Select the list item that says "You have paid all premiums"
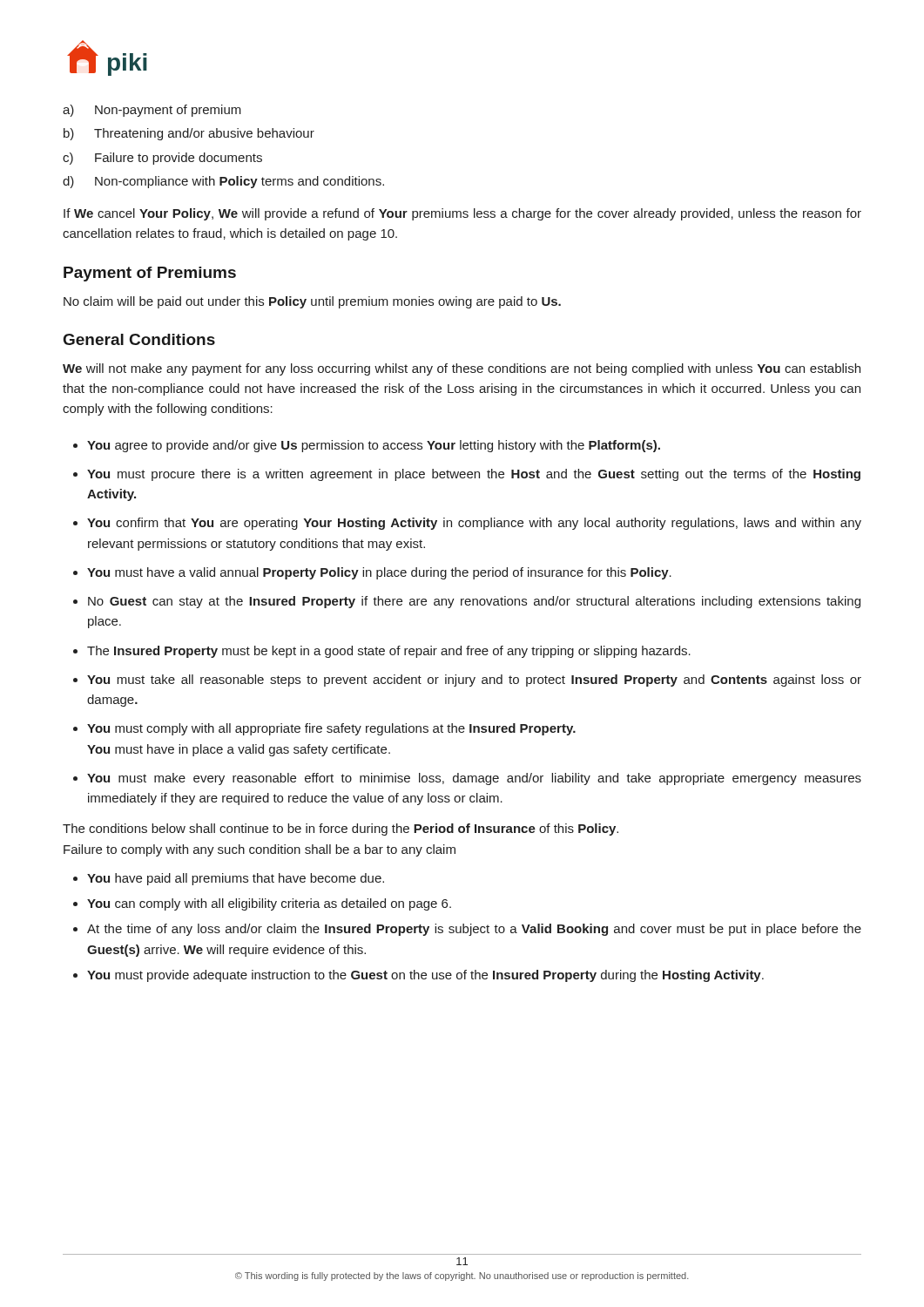924x1307 pixels. point(236,878)
